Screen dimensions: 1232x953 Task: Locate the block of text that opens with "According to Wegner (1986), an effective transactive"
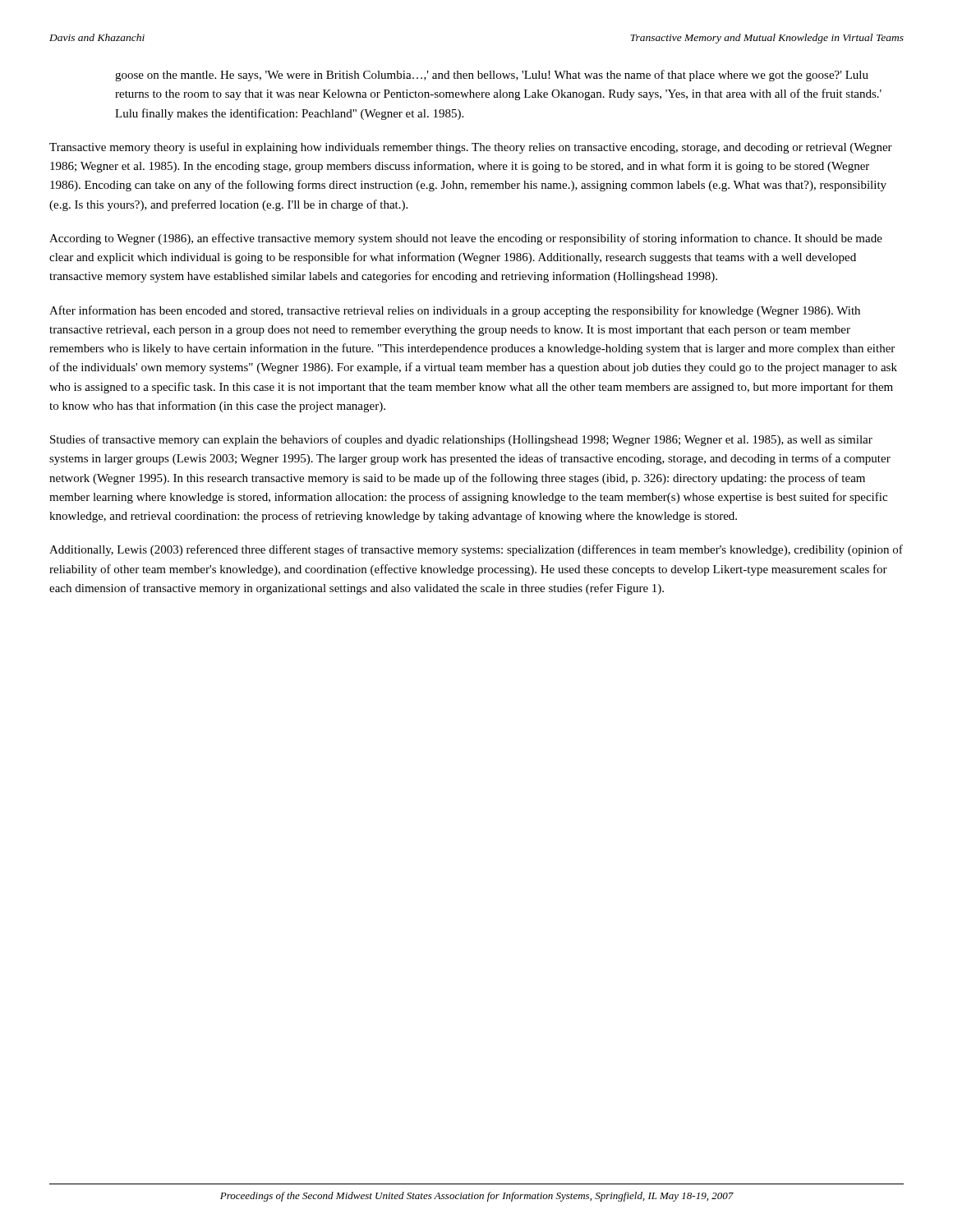click(x=466, y=257)
